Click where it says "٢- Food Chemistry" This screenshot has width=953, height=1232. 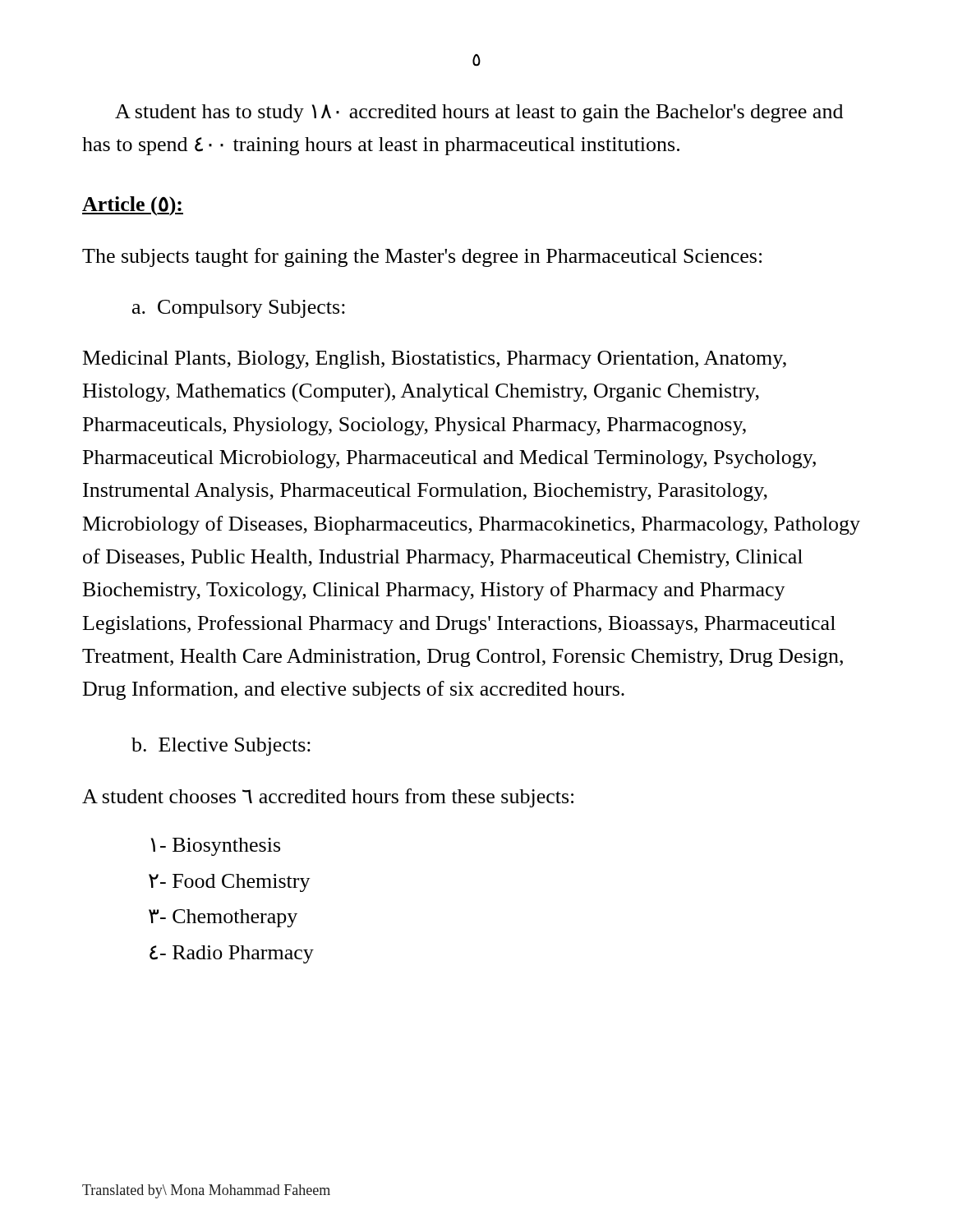point(229,881)
